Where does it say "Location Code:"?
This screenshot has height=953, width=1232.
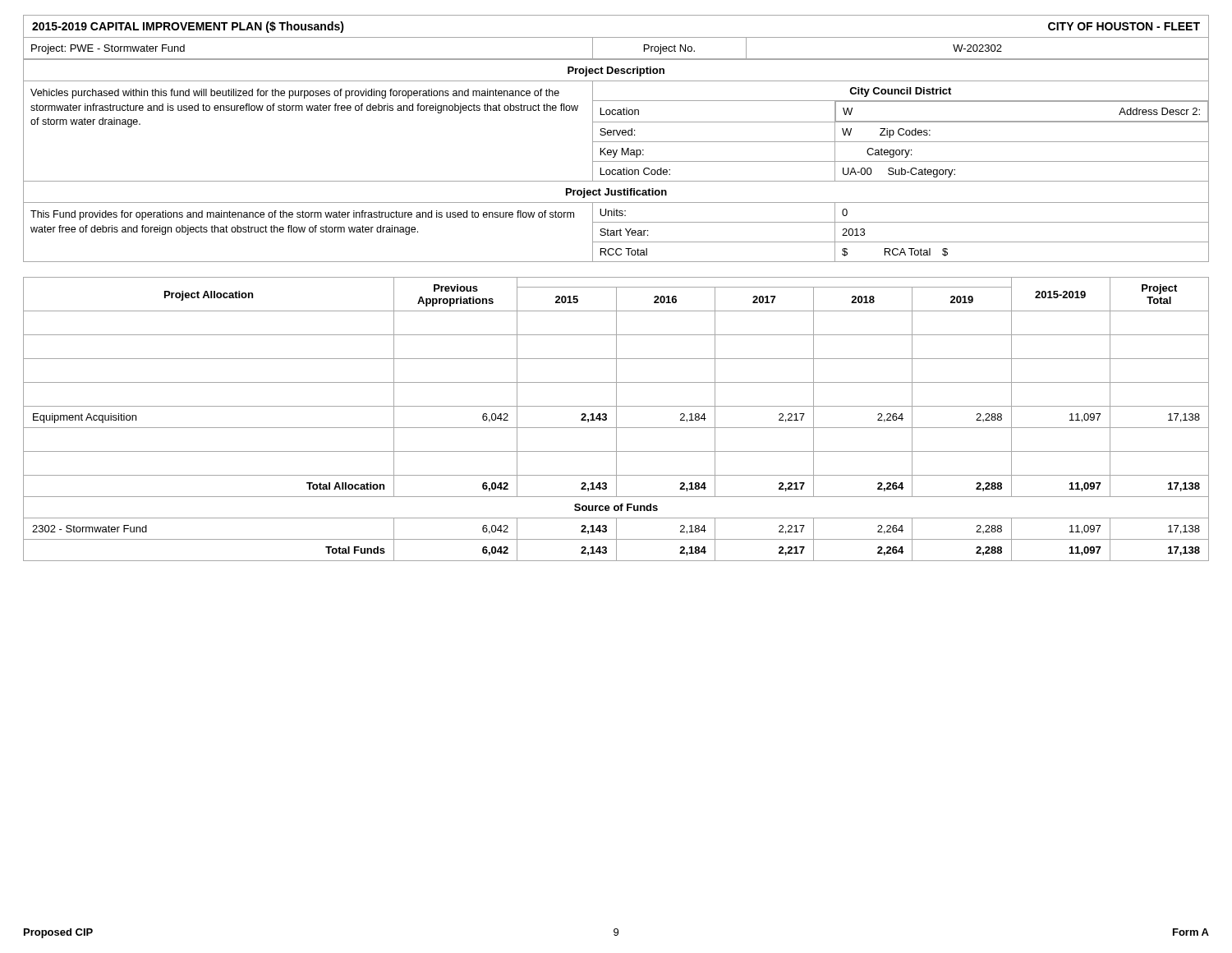[635, 171]
